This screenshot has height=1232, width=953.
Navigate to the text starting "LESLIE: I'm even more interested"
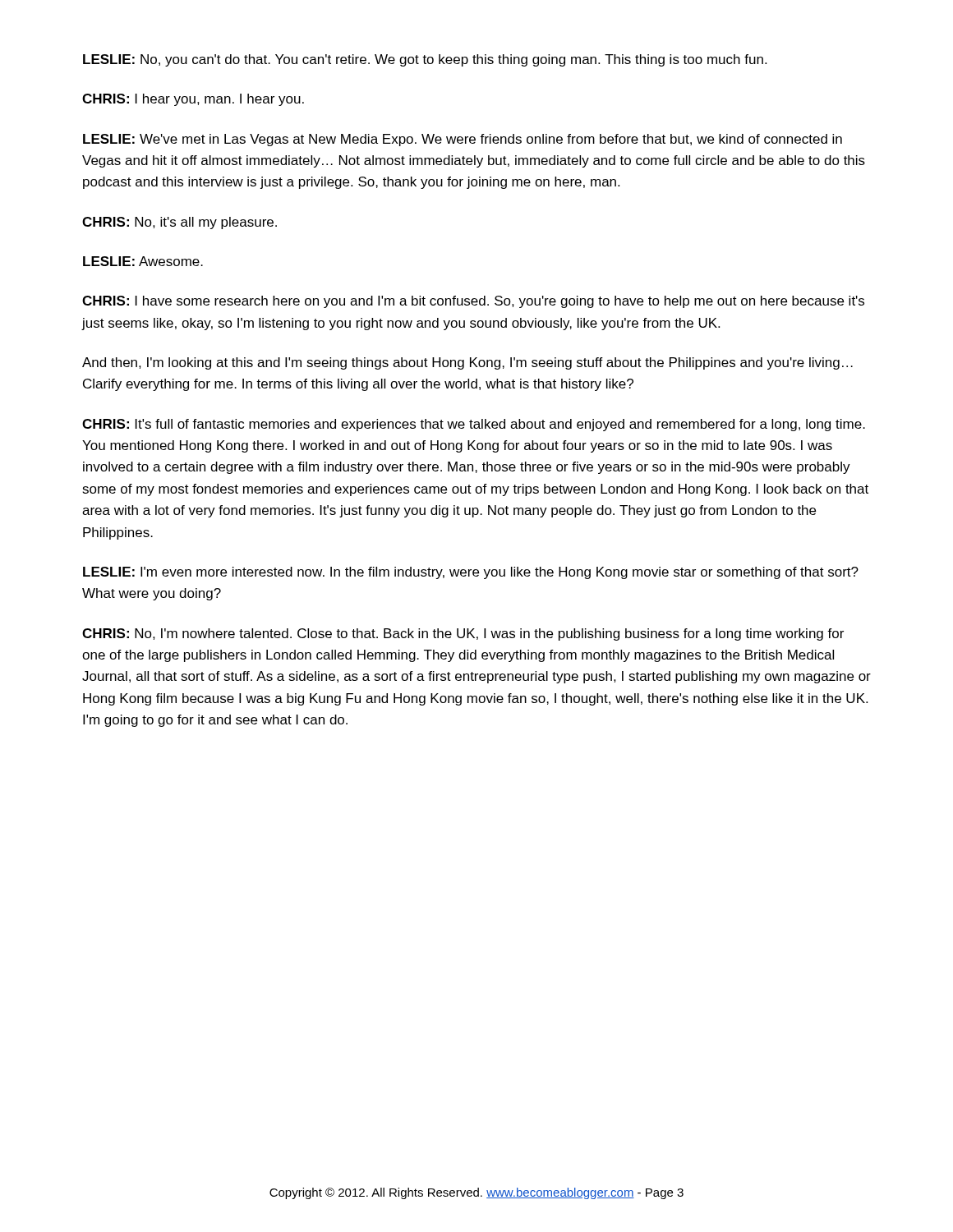point(470,583)
